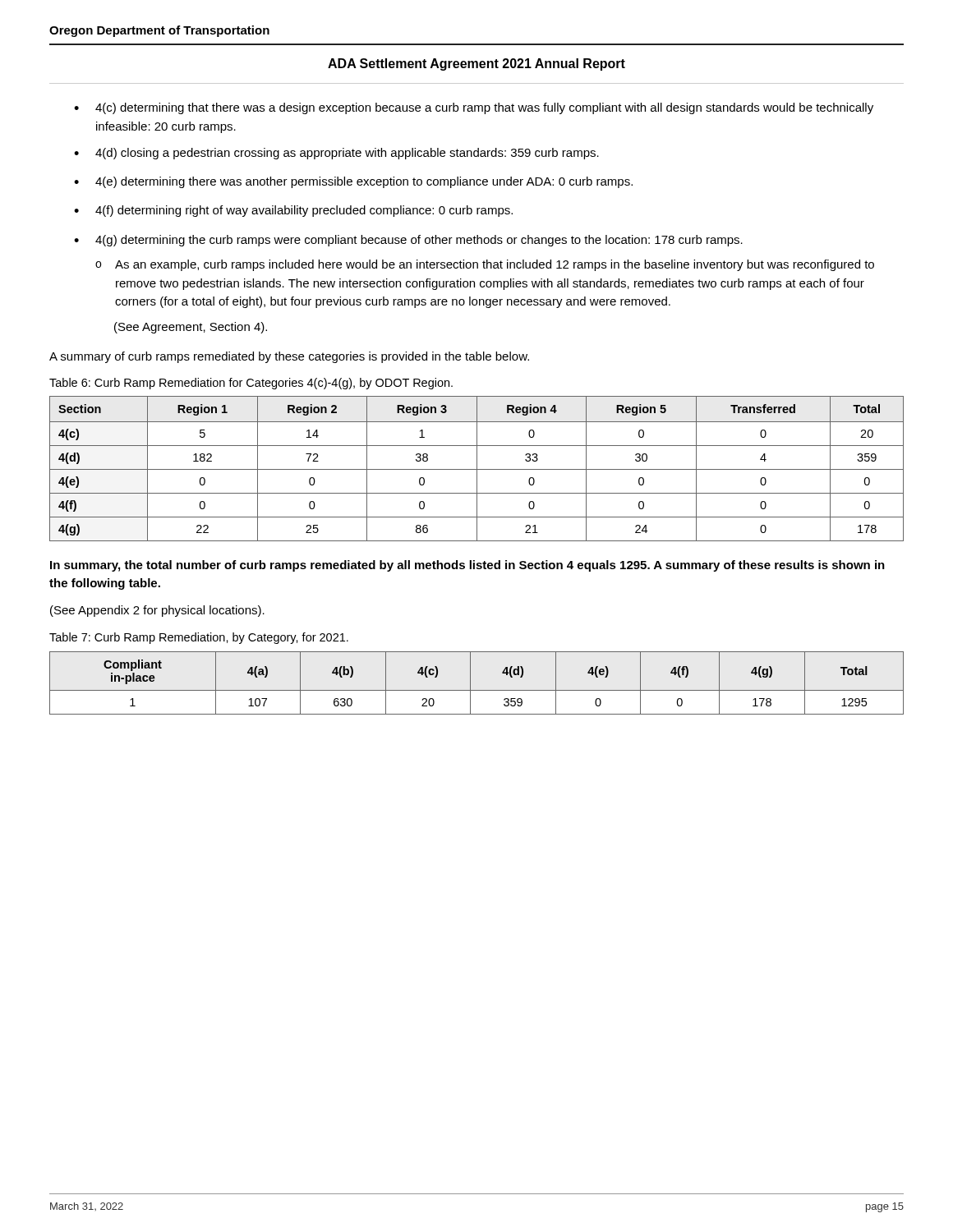The width and height of the screenshot is (953, 1232).
Task: Point to the block beginning "• 4(g) determining"
Action: (489, 283)
